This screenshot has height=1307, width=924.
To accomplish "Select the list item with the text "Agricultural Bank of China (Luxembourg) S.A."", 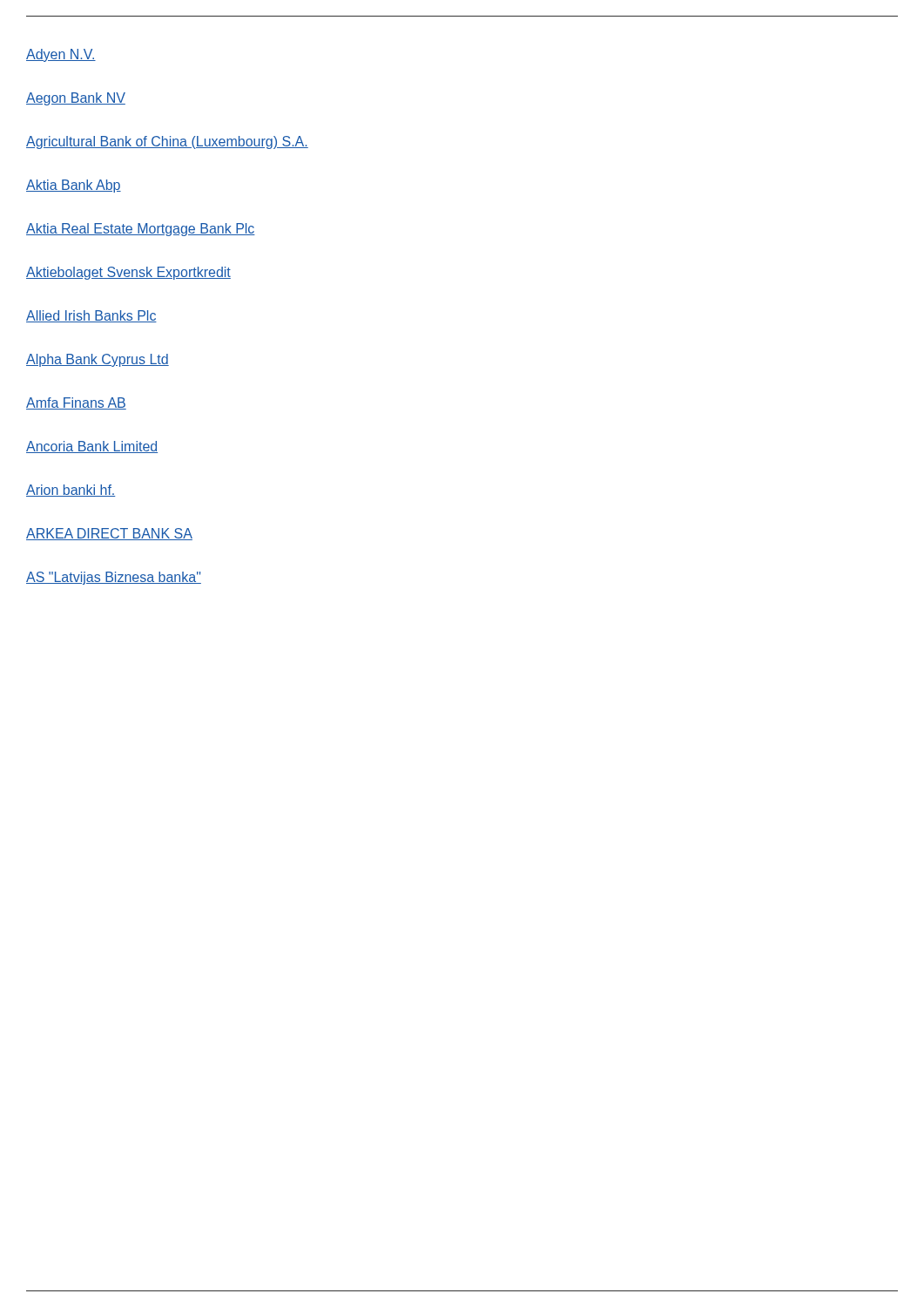I will click(167, 142).
